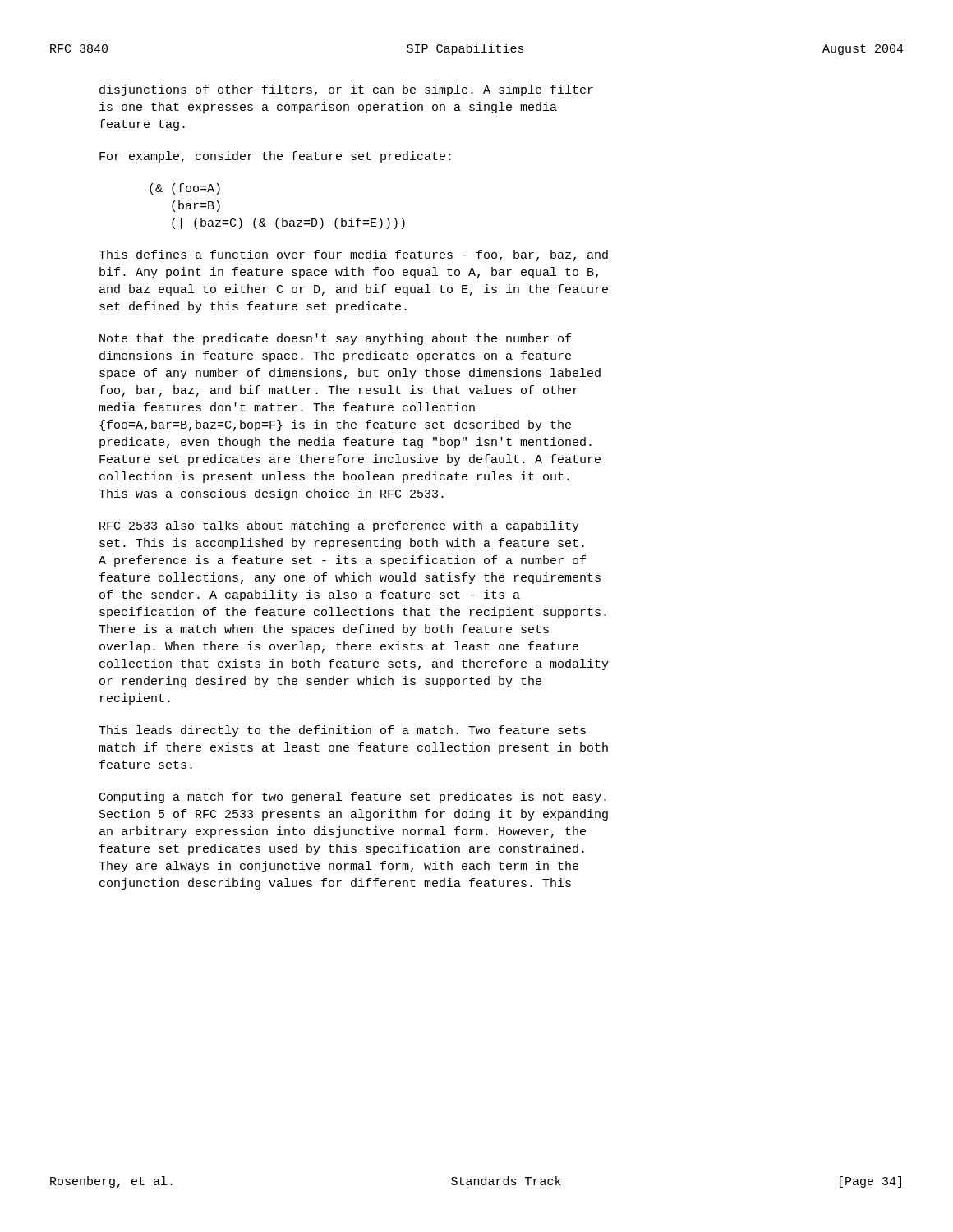Click on the block starting "This leads directly to the definition"
Viewport: 953px width, 1232px height.
pyautogui.click(x=354, y=749)
